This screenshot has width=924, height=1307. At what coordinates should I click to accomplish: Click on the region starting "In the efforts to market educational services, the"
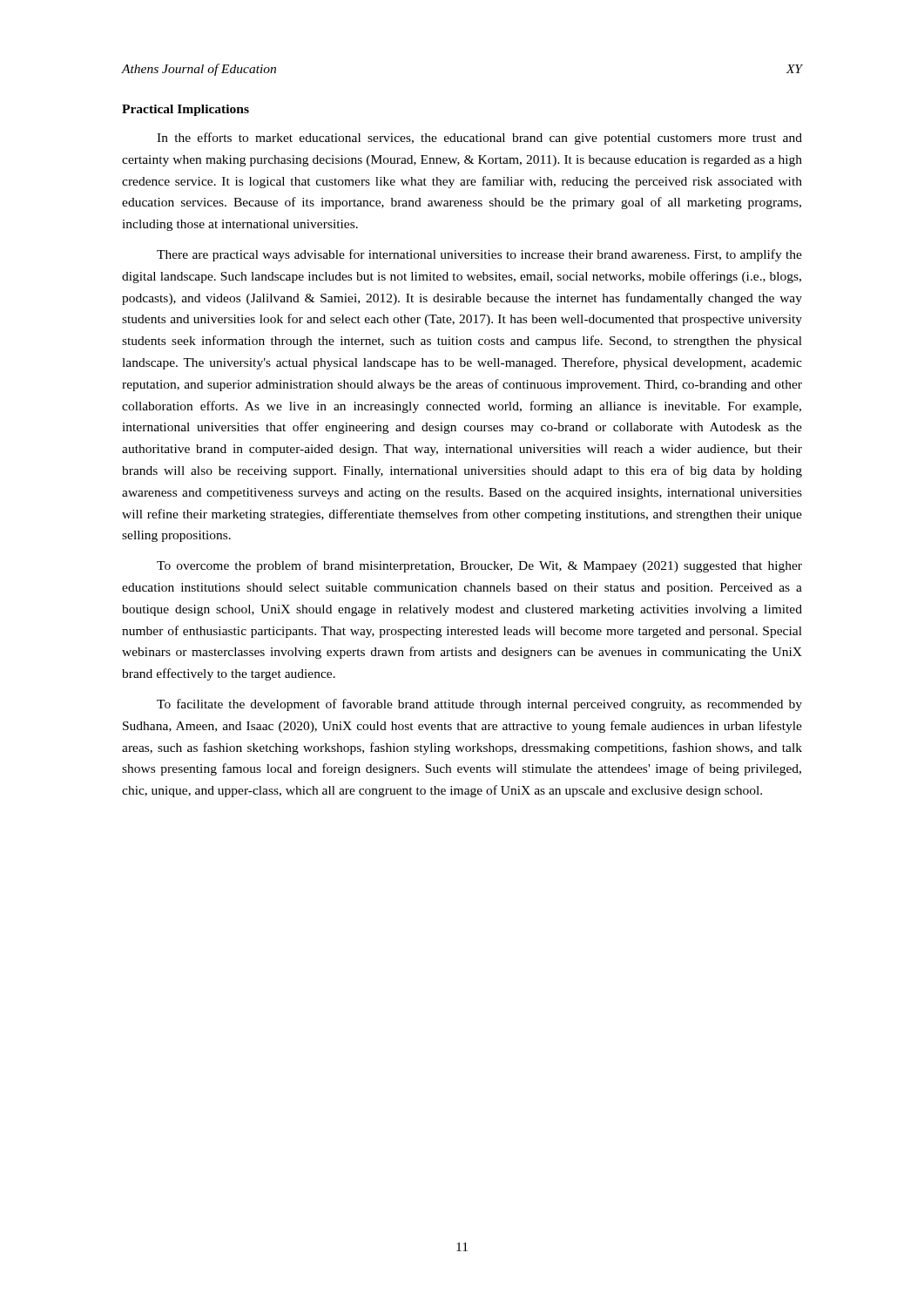point(462,464)
